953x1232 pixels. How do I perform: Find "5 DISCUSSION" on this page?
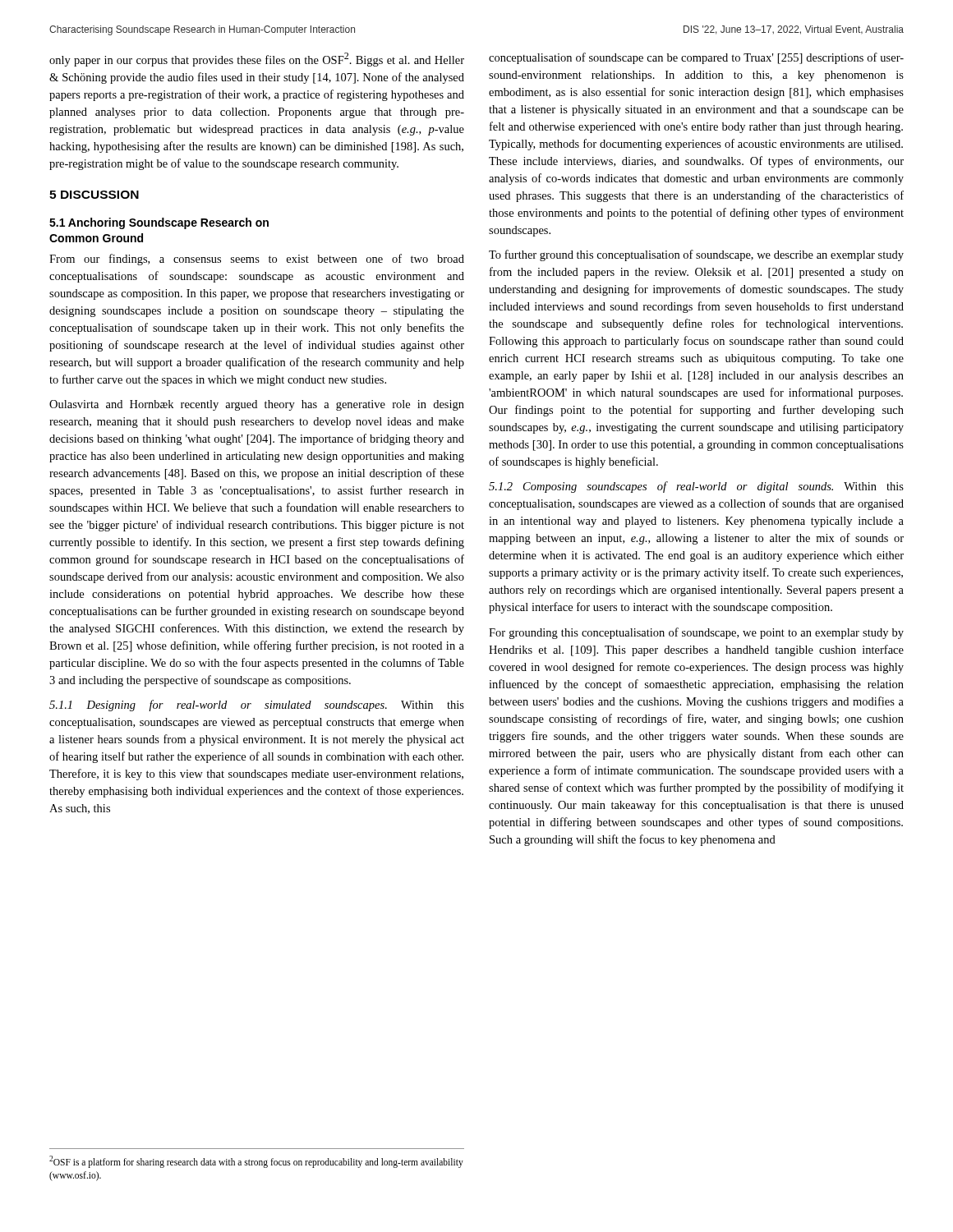[x=94, y=194]
